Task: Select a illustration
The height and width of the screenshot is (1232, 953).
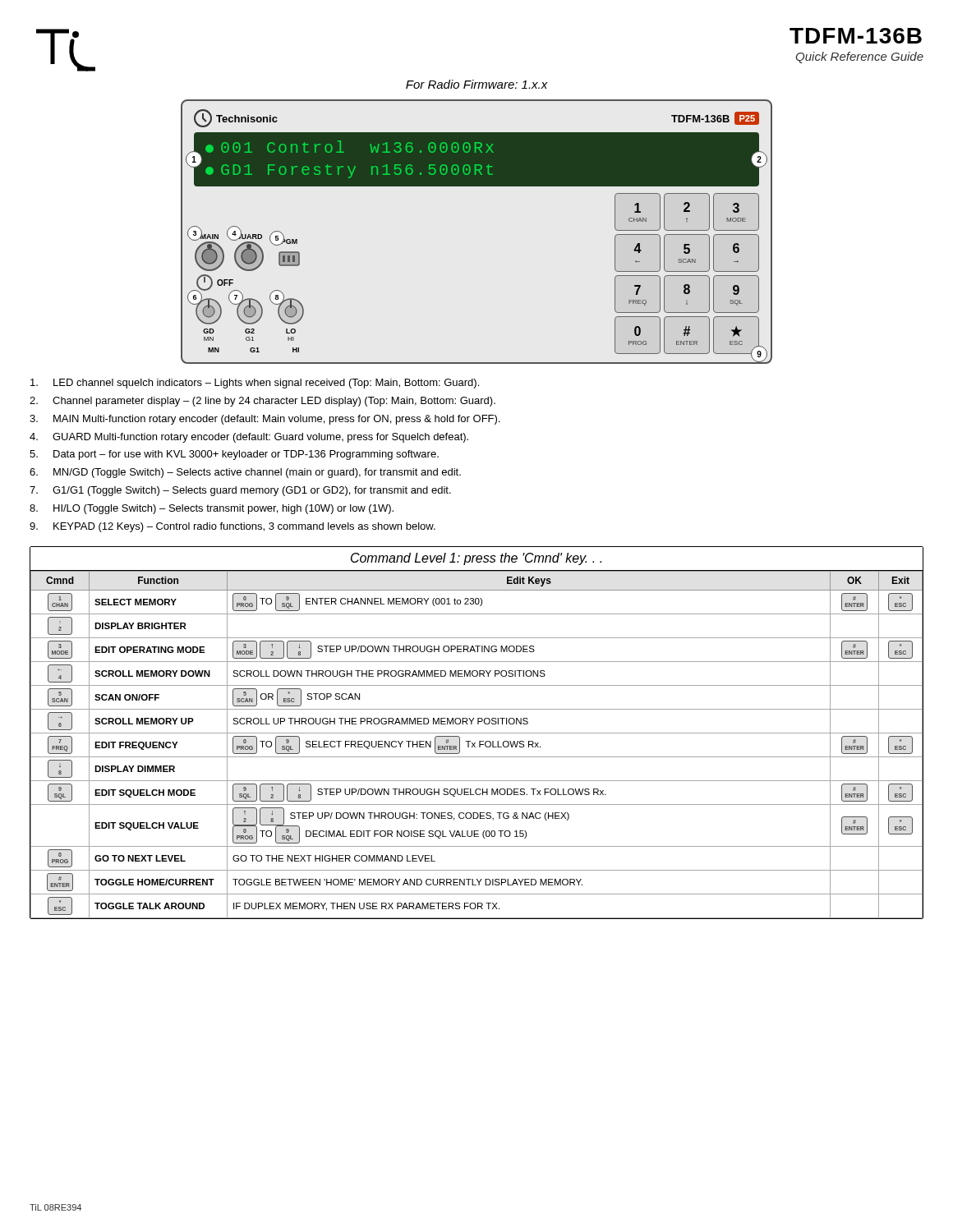Action: tap(476, 232)
